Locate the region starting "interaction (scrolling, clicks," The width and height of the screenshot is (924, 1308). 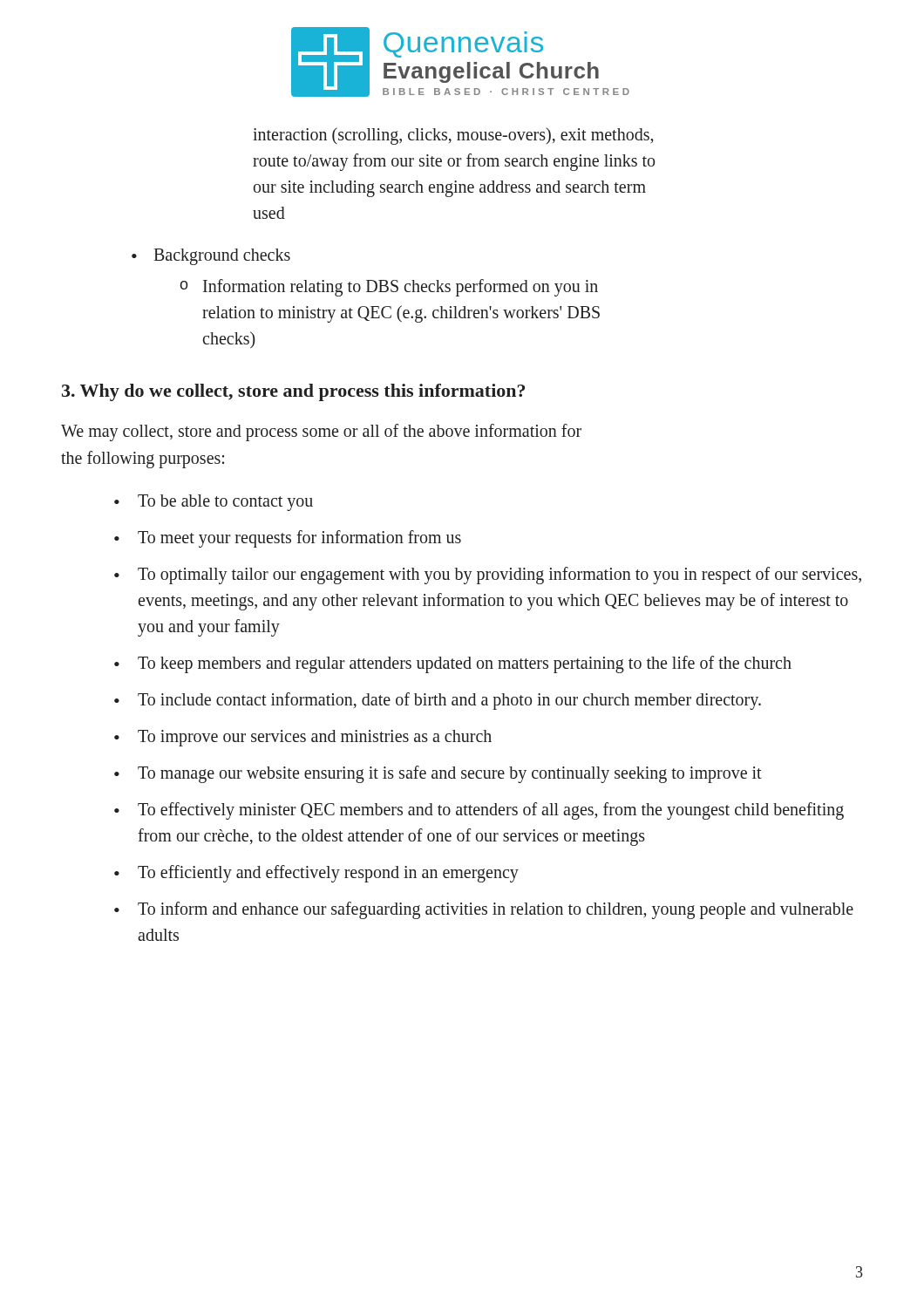(x=454, y=174)
